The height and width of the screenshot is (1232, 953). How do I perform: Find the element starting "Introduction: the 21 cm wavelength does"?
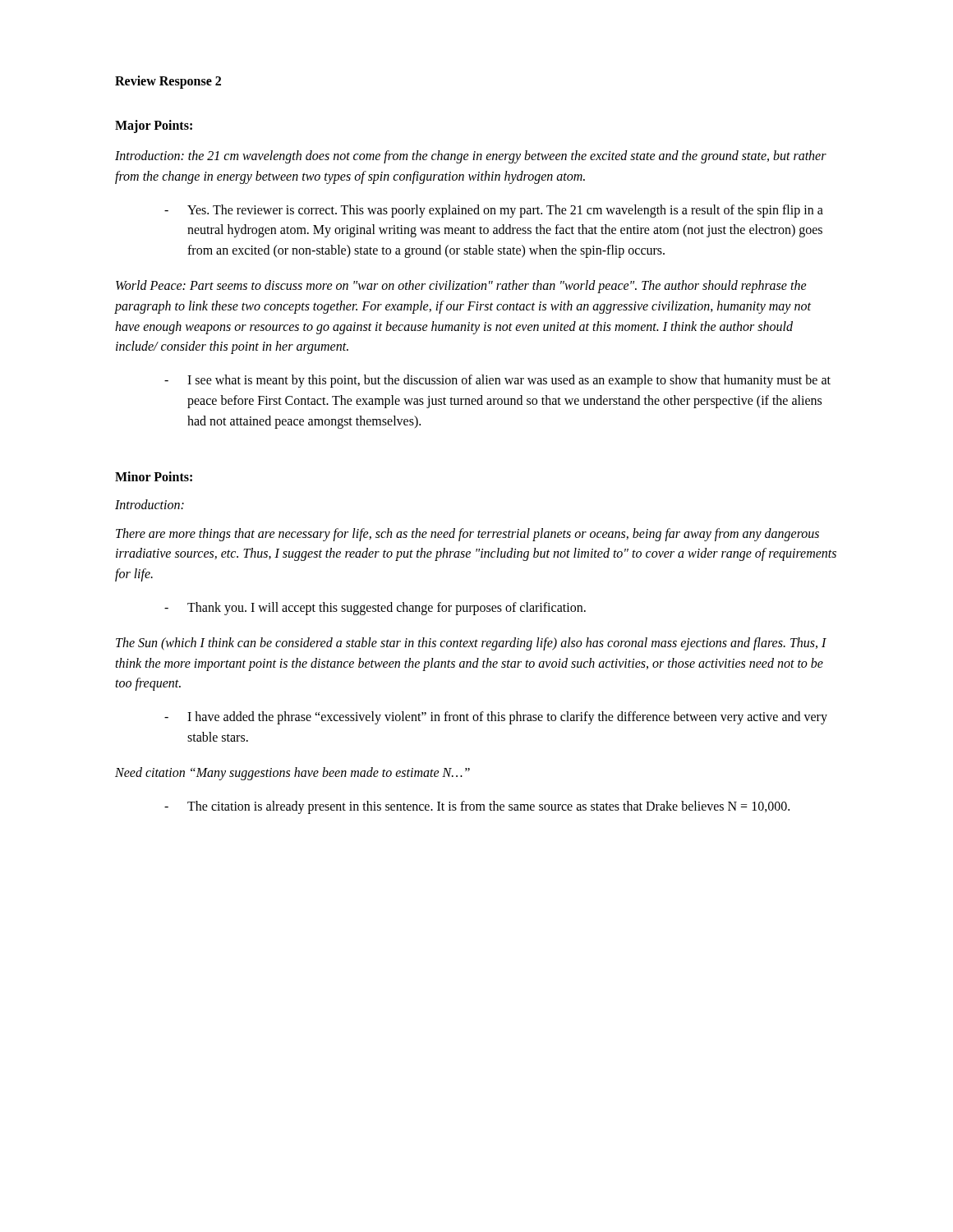point(470,166)
